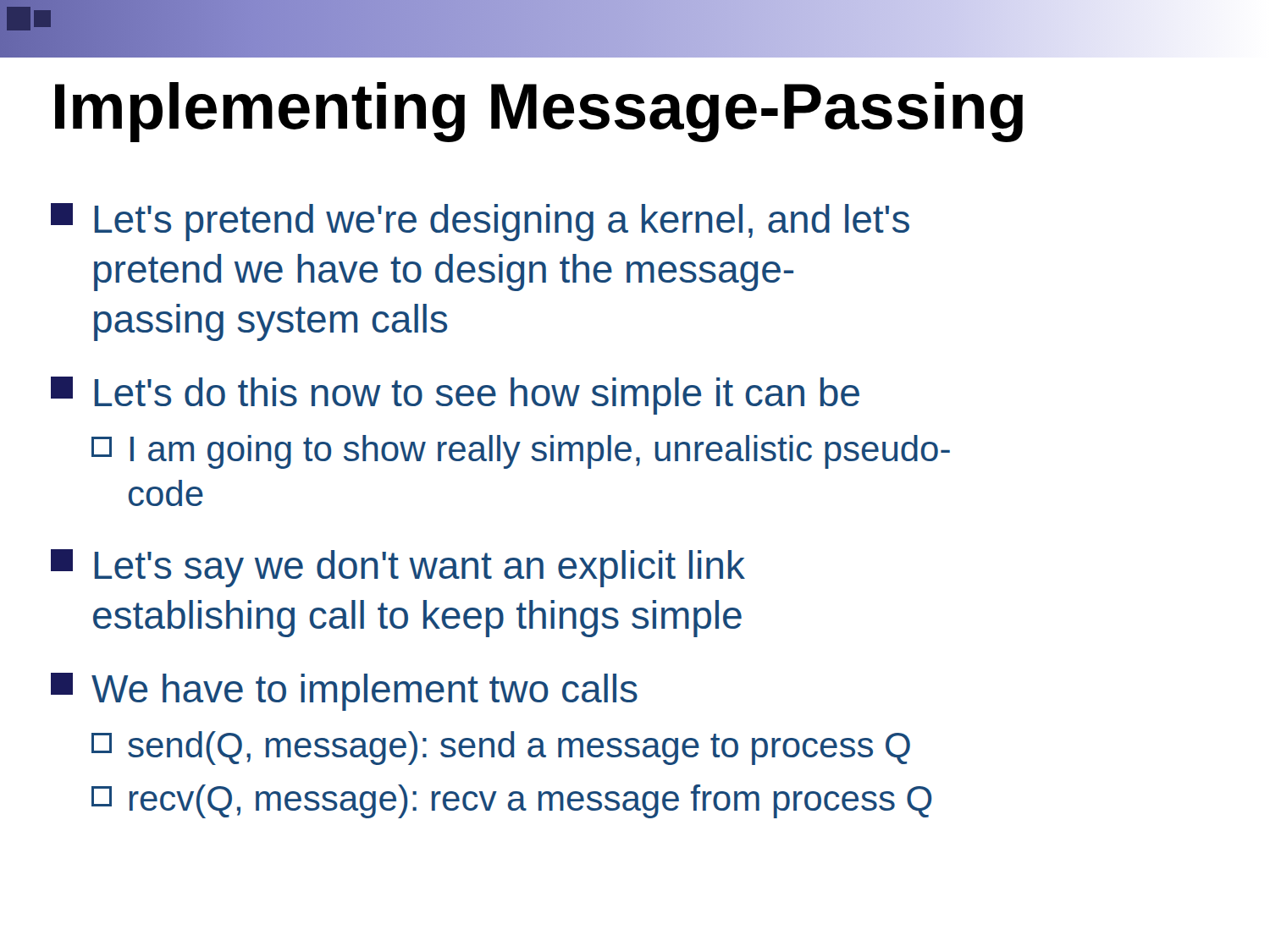Find the list item that reads "Let's do this"
This screenshot has height=952, width=1270.
pyautogui.click(x=456, y=393)
